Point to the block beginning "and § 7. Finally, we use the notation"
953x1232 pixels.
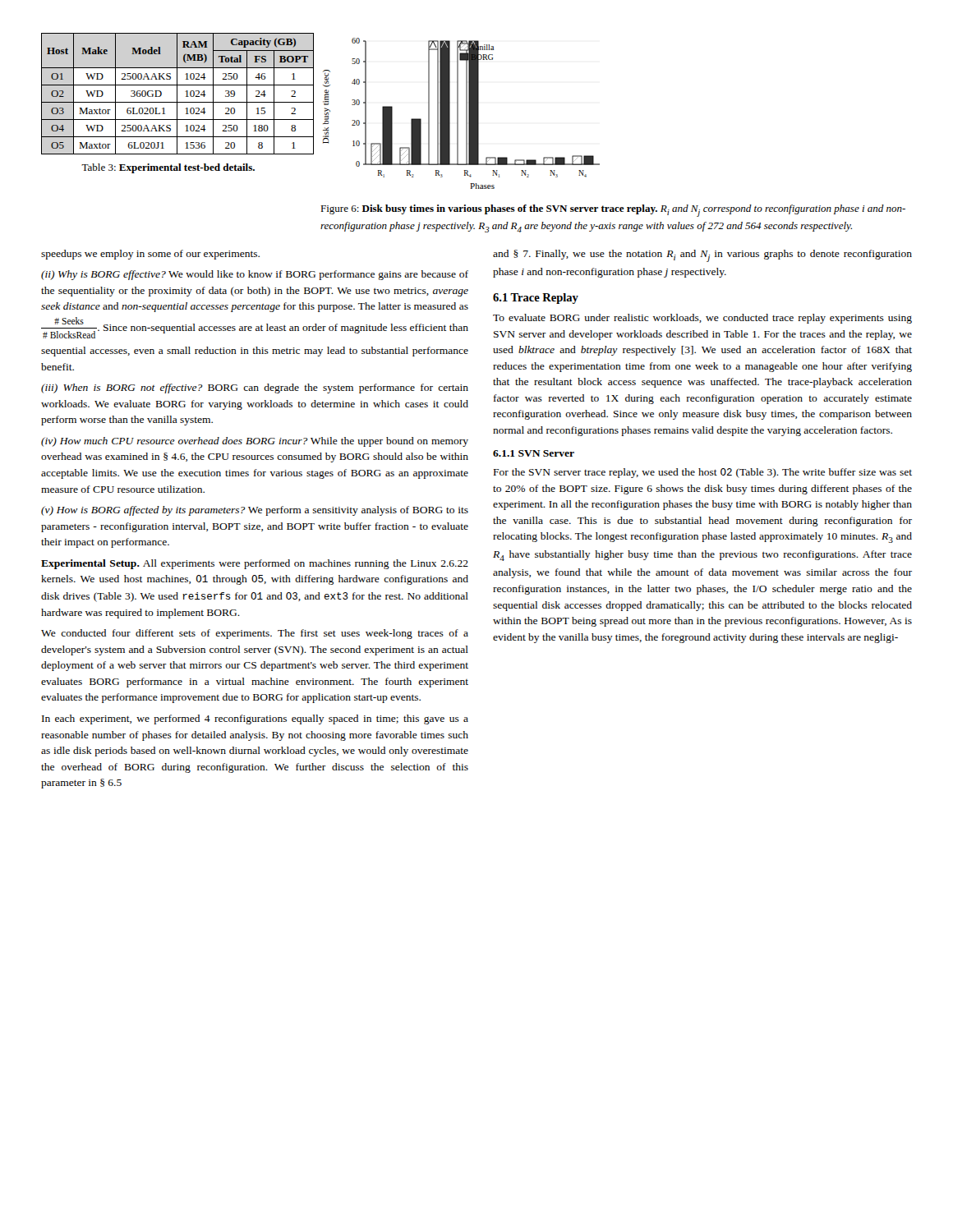(702, 262)
